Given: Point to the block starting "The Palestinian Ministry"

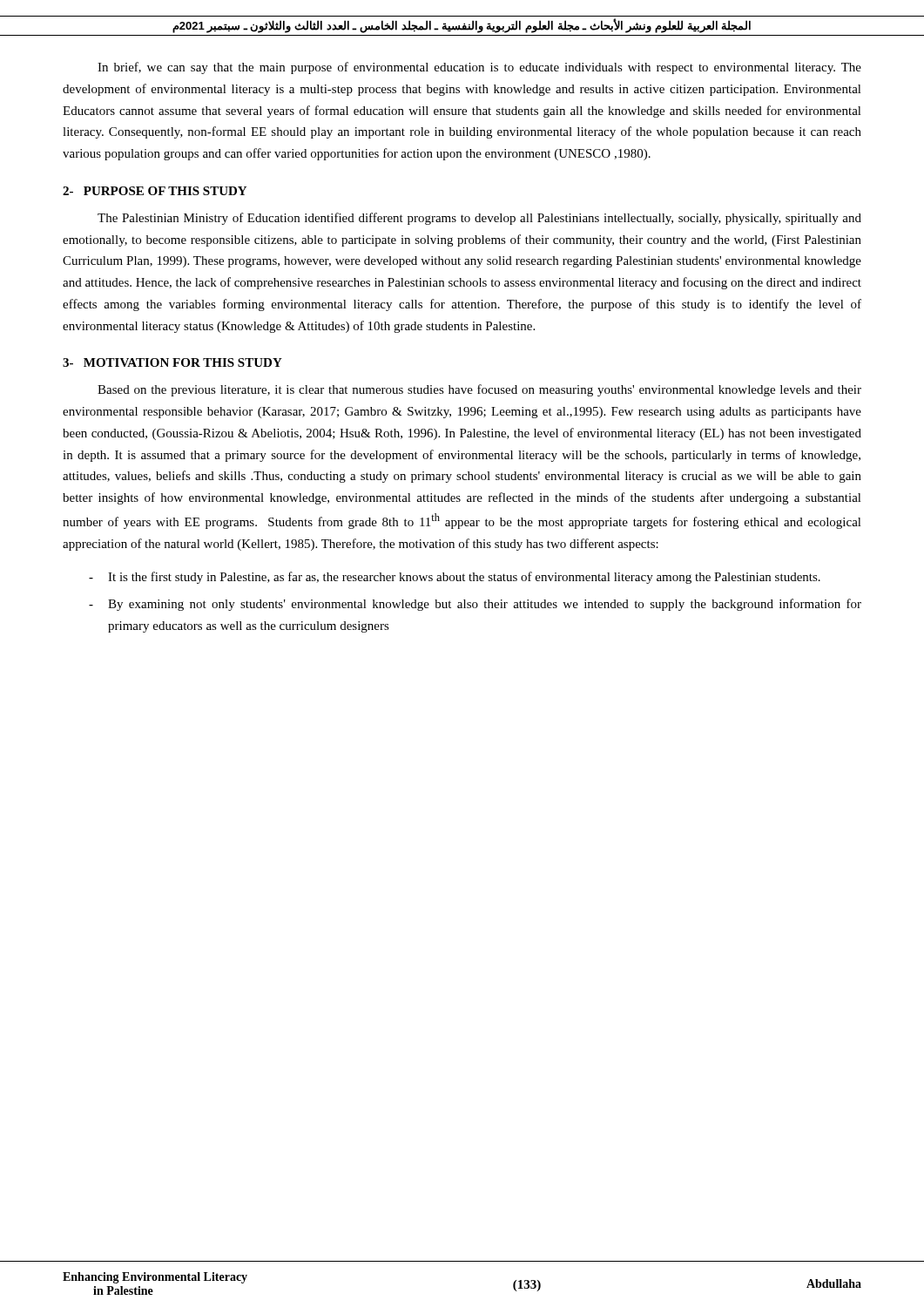Looking at the screenshot, I should pyautogui.click(x=462, y=272).
